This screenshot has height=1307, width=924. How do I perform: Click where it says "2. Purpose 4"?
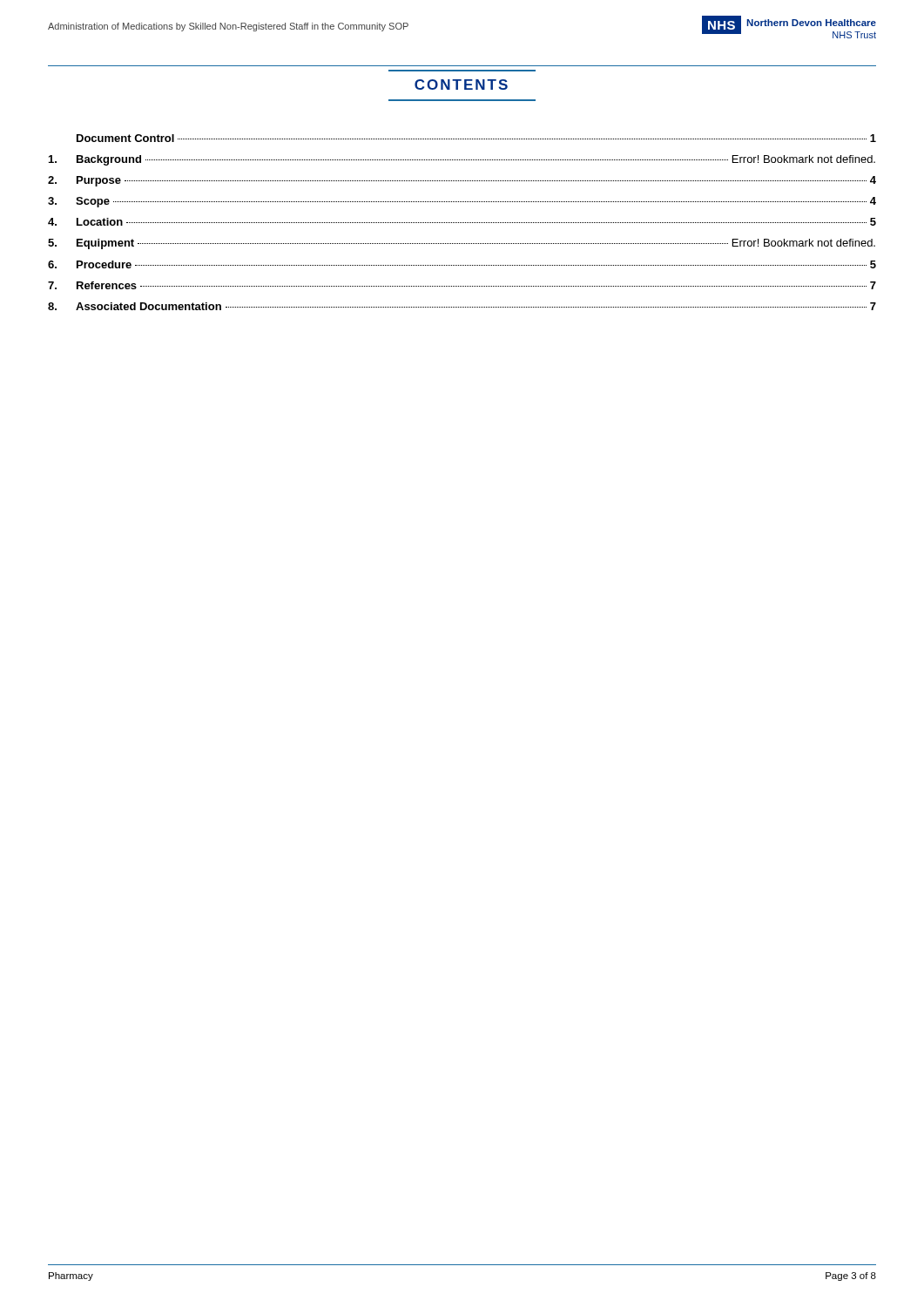(462, 181)
